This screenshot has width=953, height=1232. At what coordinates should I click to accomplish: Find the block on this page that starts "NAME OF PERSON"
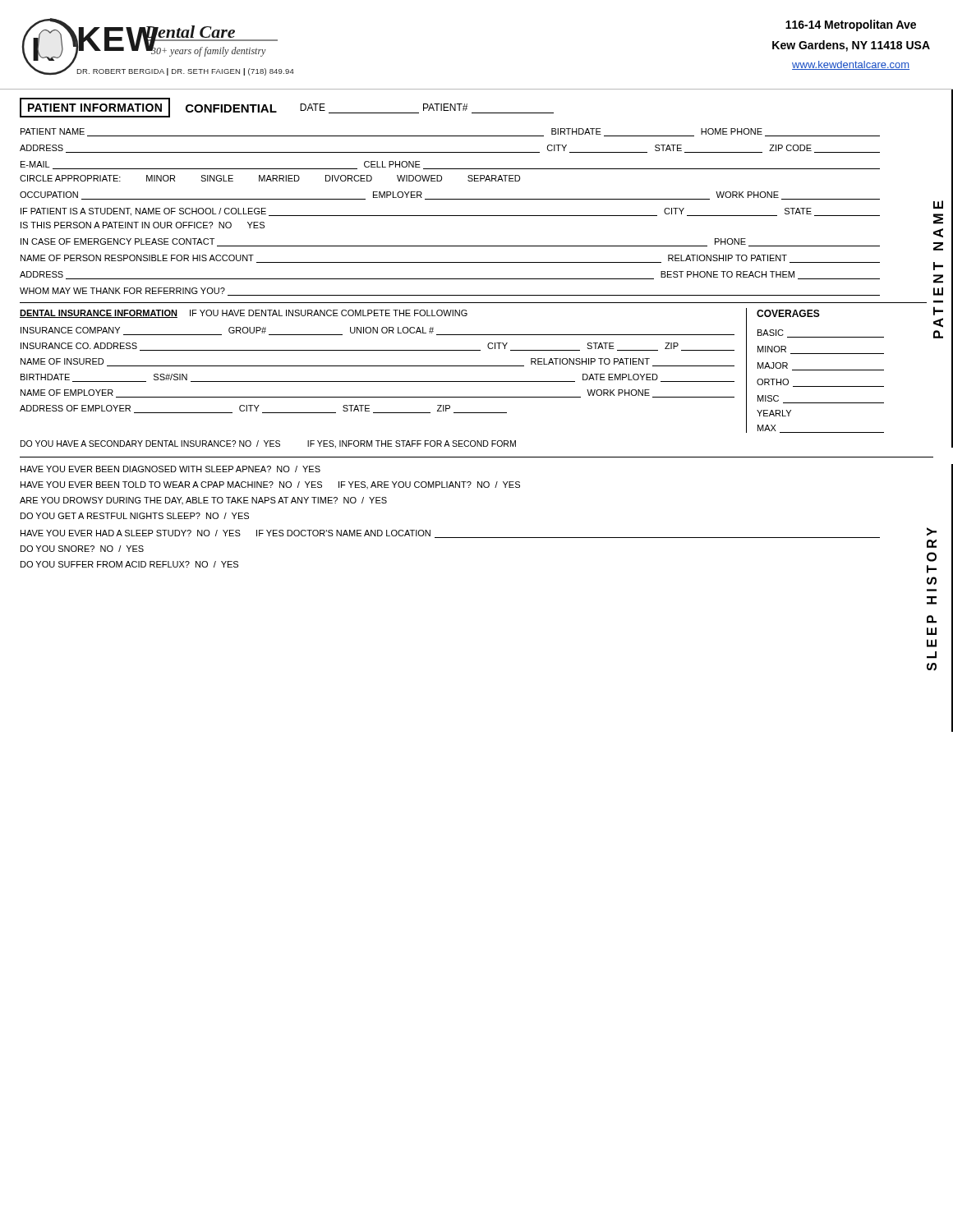[x=450, y=257]
